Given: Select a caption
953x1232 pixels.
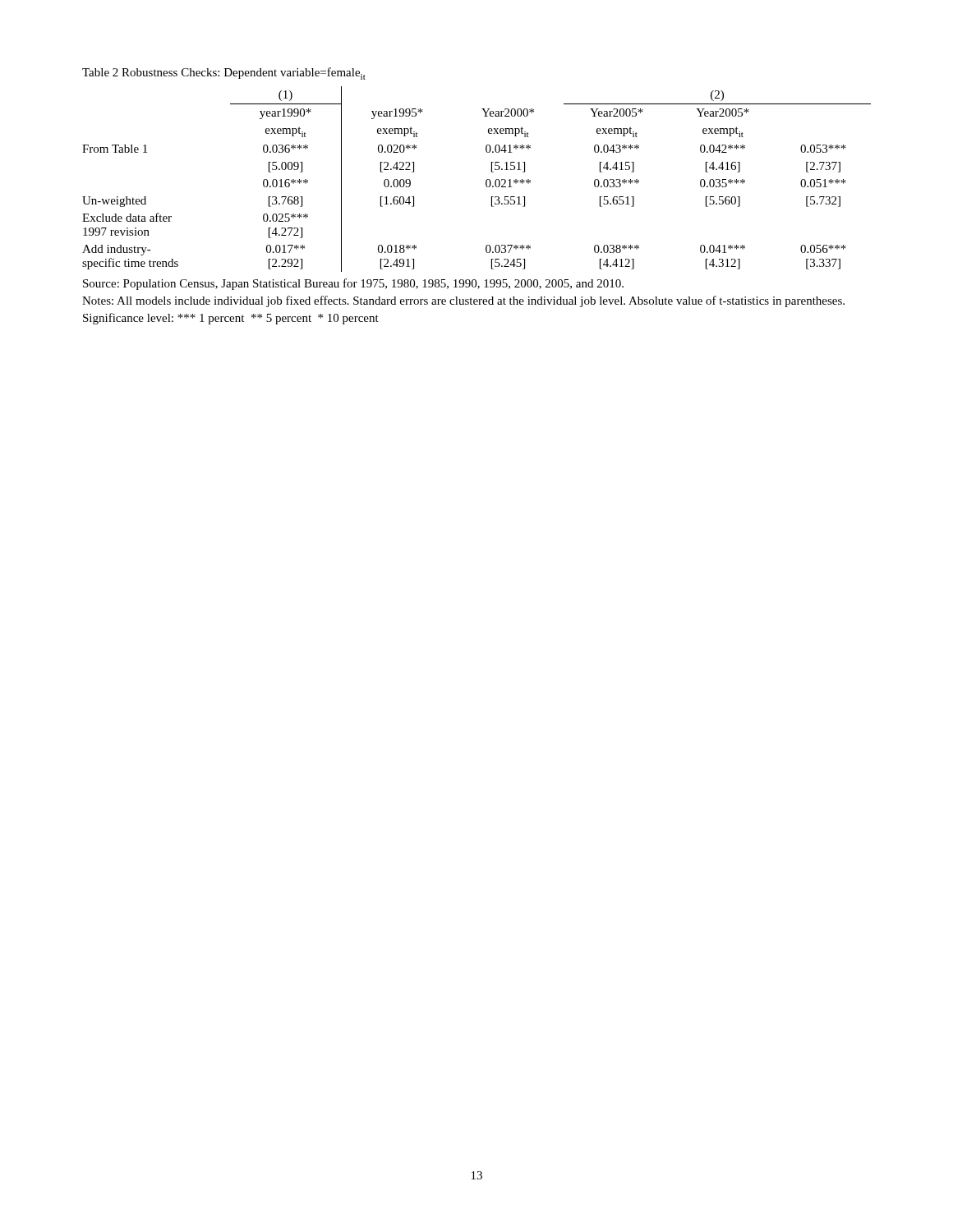Looking at the screenshot, I should pyautogui.click(x=224, y=73).
